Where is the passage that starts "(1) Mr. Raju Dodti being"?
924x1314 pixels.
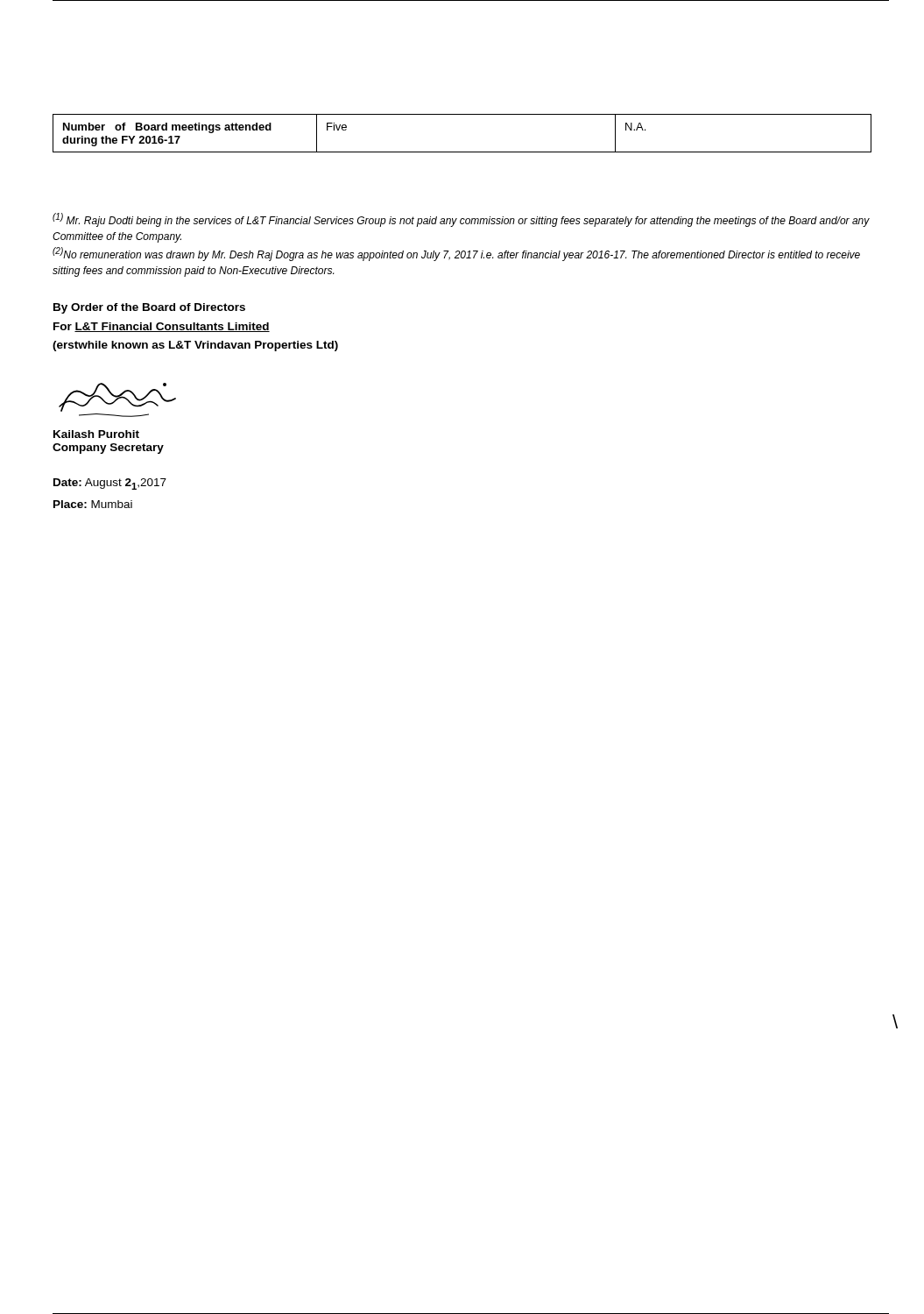point(461,244)
